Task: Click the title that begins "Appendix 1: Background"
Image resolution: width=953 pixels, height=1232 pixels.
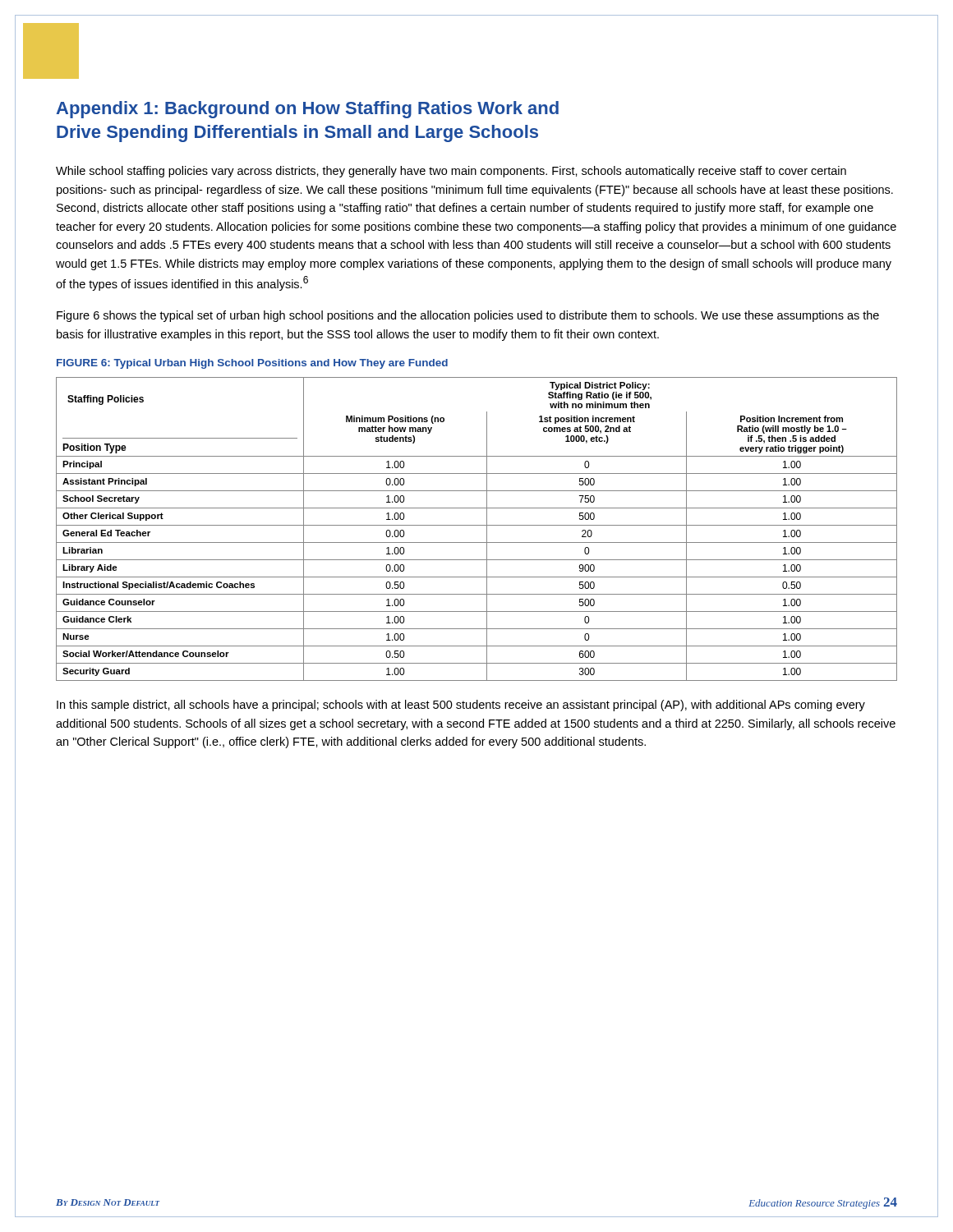Action: tap(308, 120)
